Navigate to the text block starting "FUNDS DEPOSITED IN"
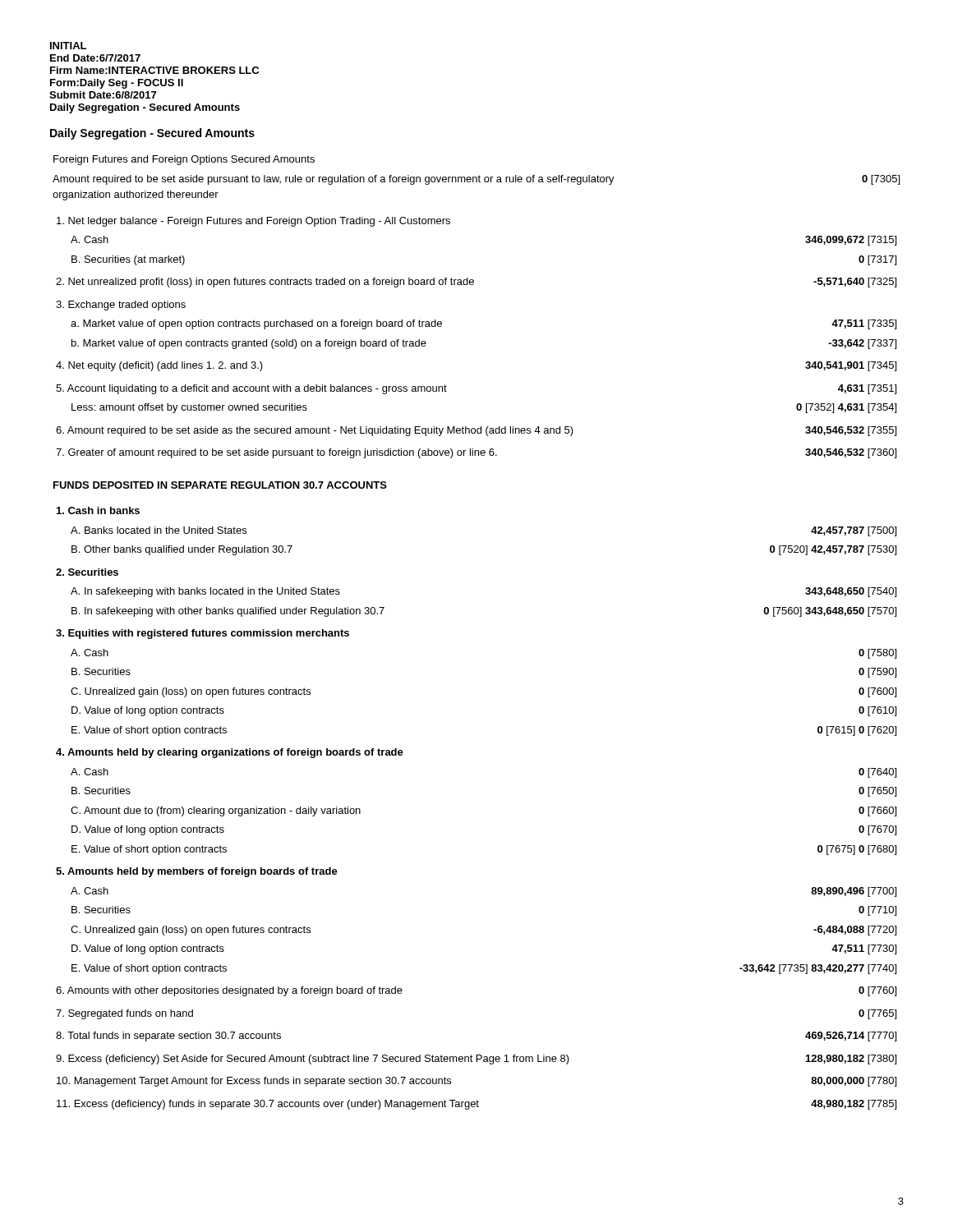This screenshot has height=1232, width=953. coord(220,485)
